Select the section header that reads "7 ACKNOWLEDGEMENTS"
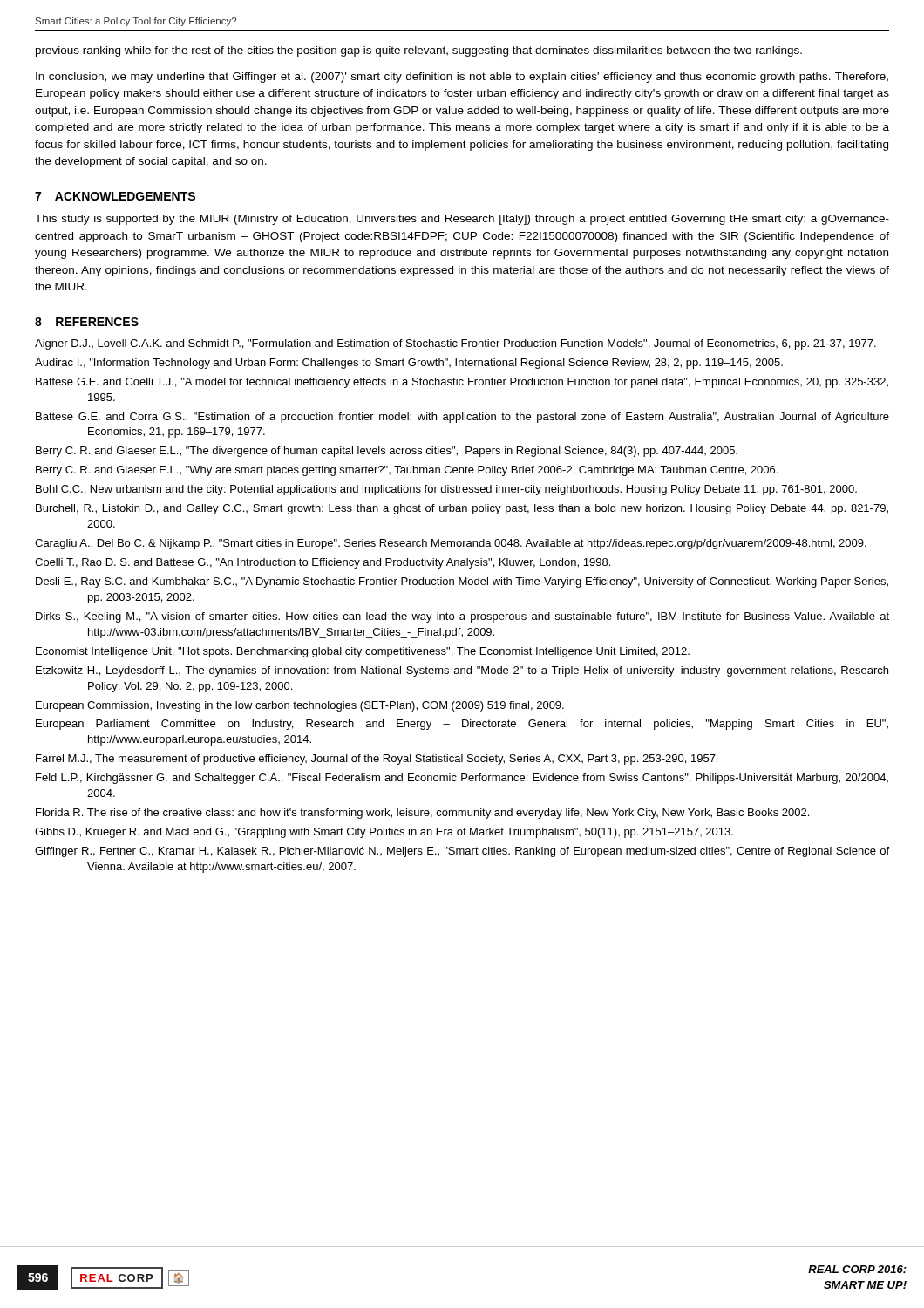The image size is (924, 1308). click(x=115, y=196)
